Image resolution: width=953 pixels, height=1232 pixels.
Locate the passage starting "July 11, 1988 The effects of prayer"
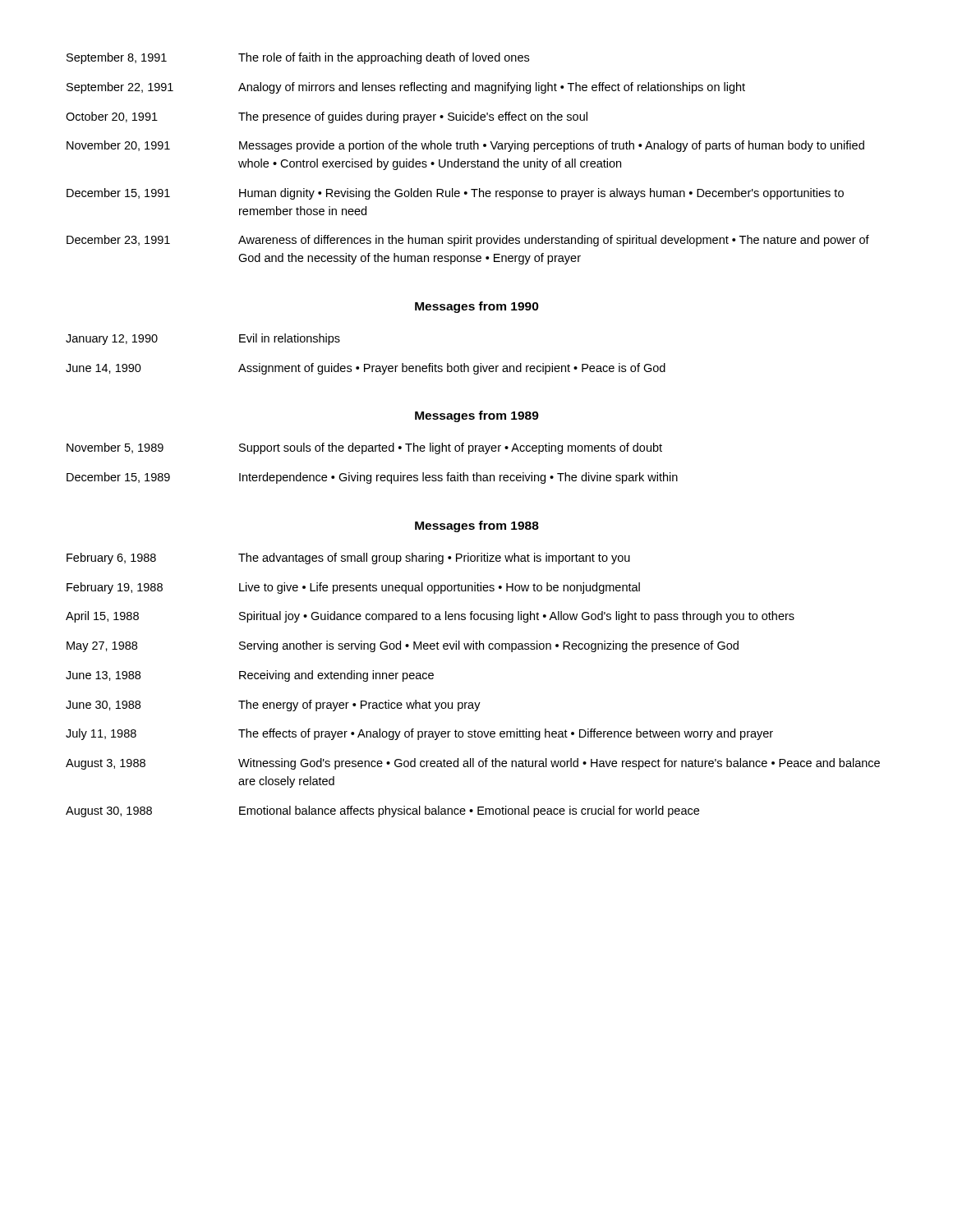476,734
